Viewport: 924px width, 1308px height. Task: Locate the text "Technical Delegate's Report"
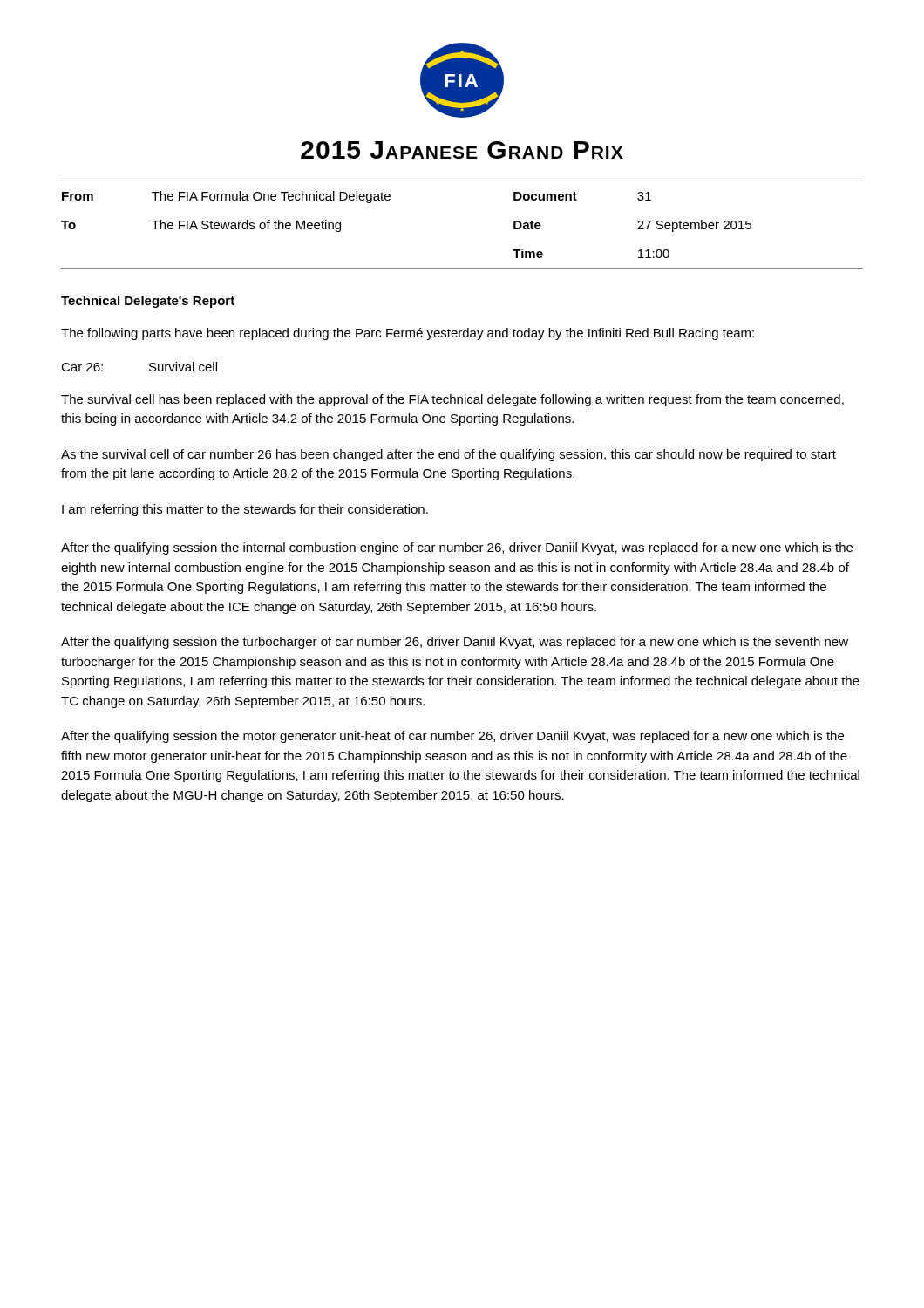click(148, 300)
